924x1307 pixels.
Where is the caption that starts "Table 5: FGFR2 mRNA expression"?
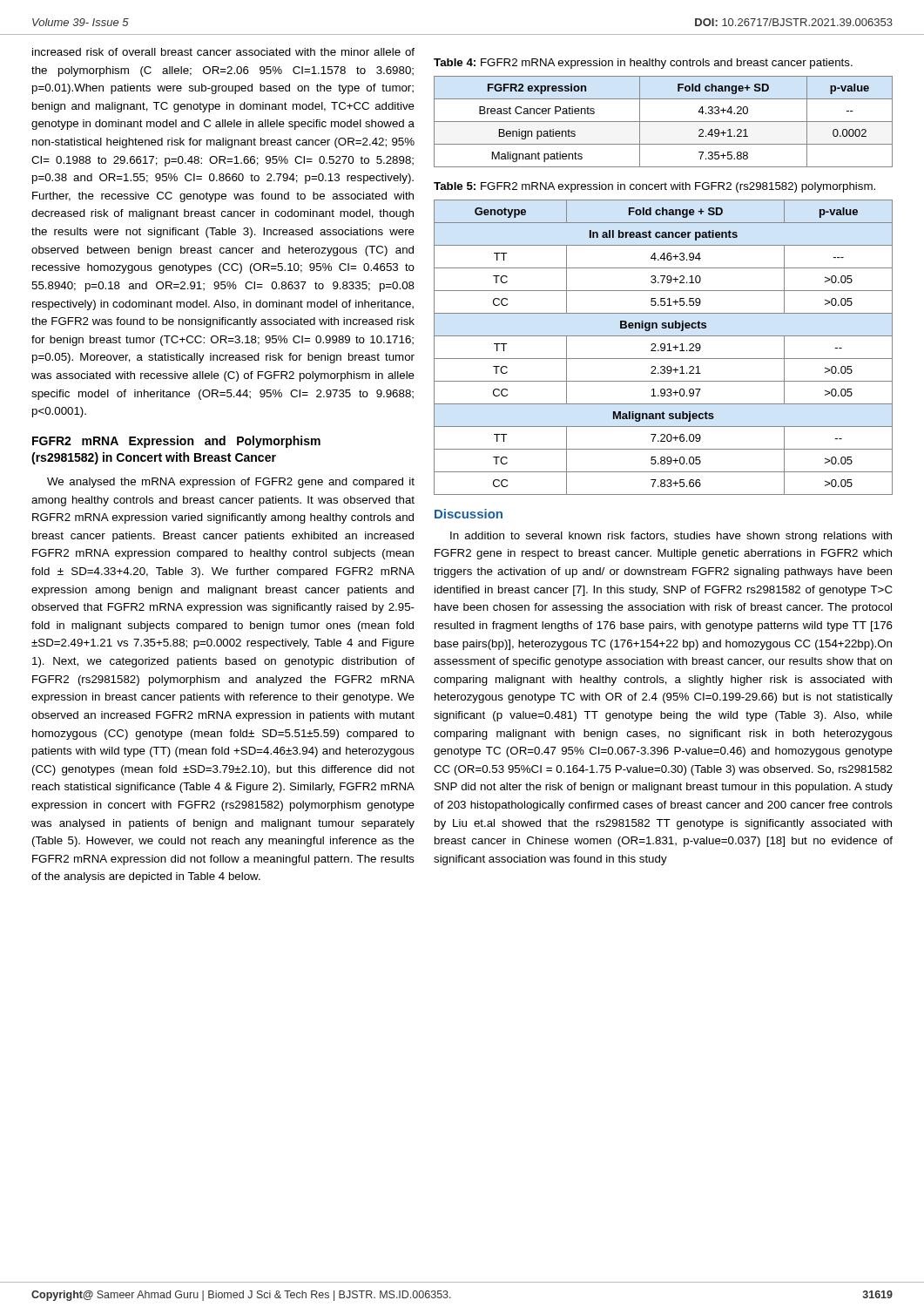coord(655,186)
